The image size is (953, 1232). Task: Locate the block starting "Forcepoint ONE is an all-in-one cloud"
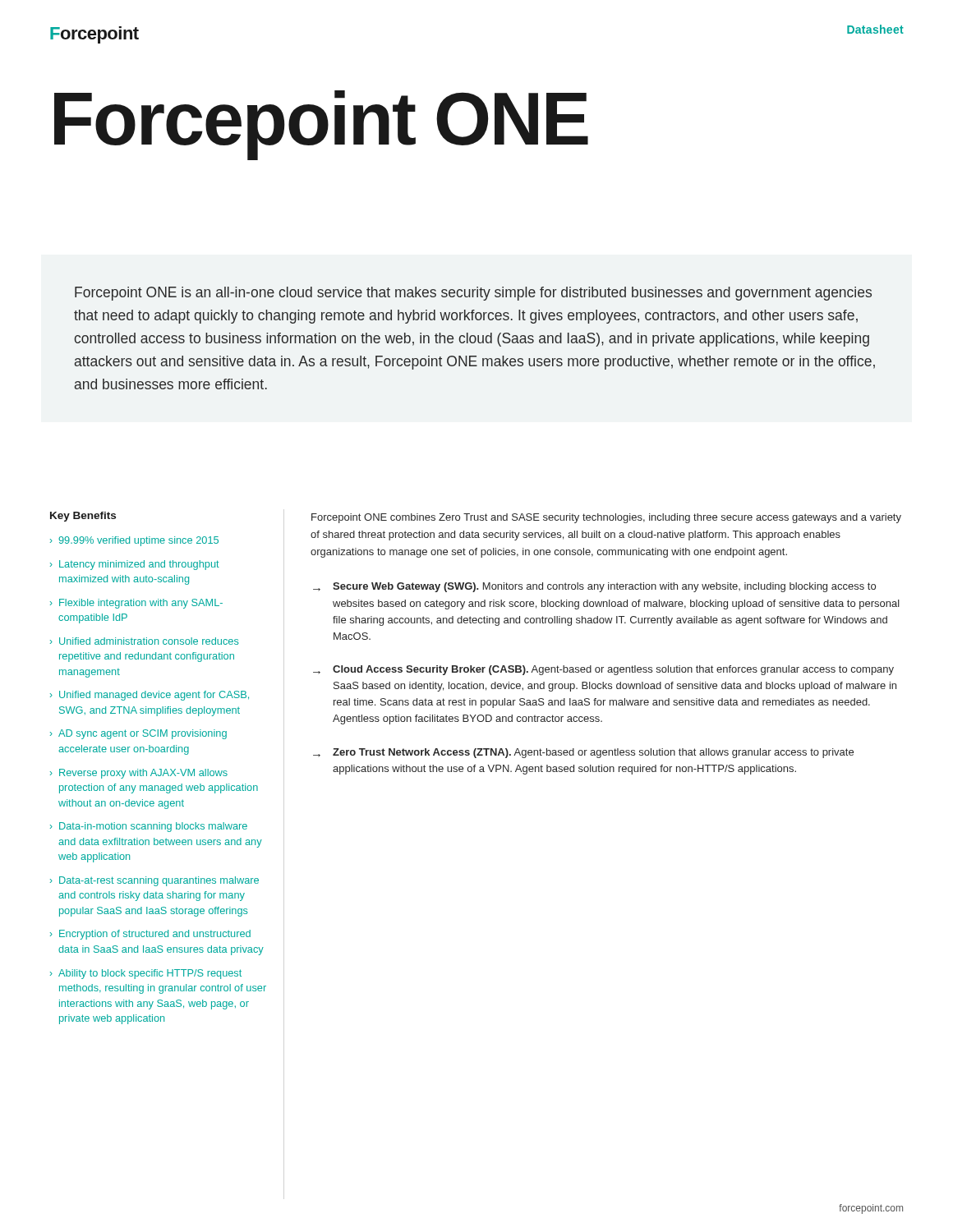(476, 338)
